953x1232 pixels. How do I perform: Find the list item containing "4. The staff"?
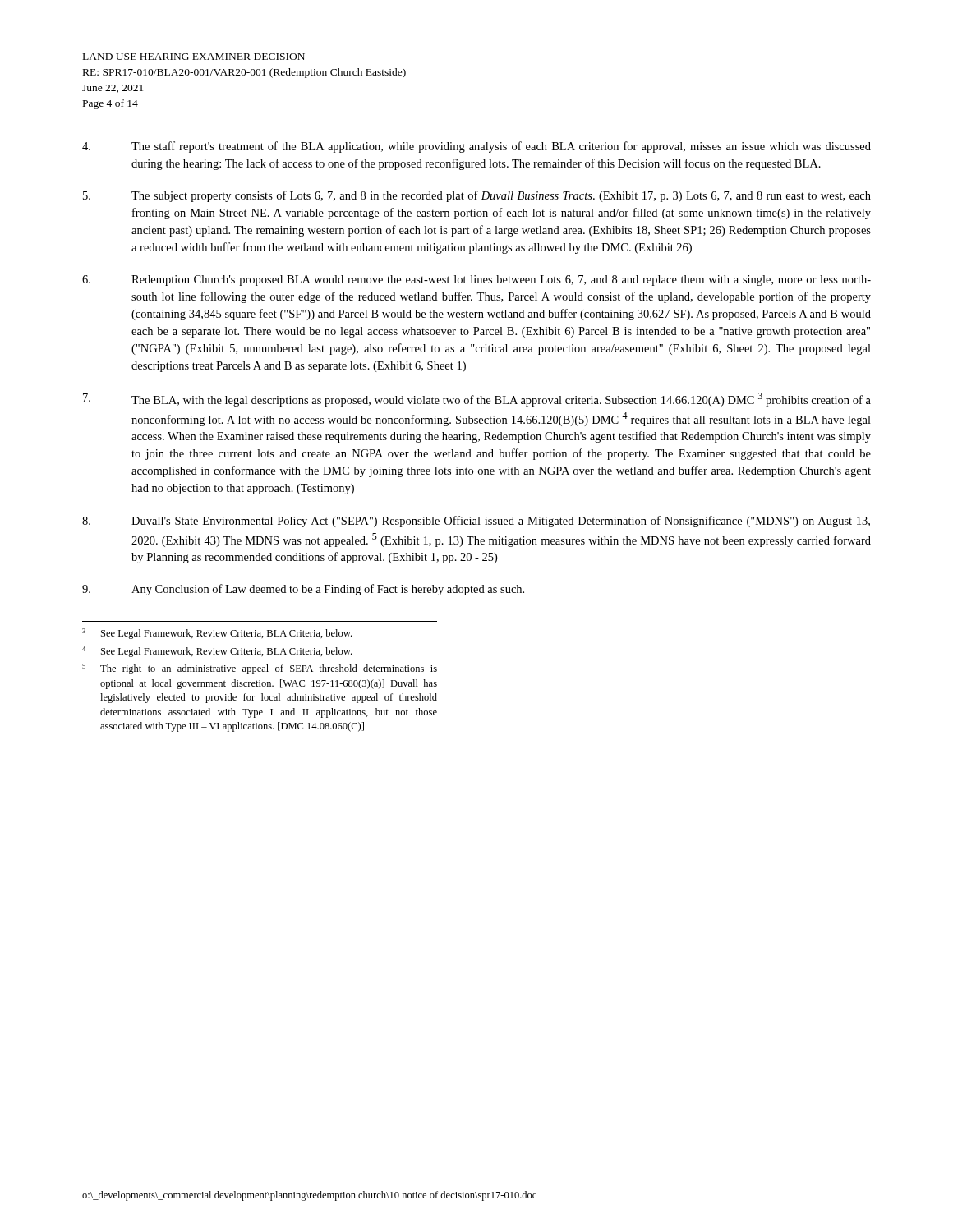click(476, 155)
